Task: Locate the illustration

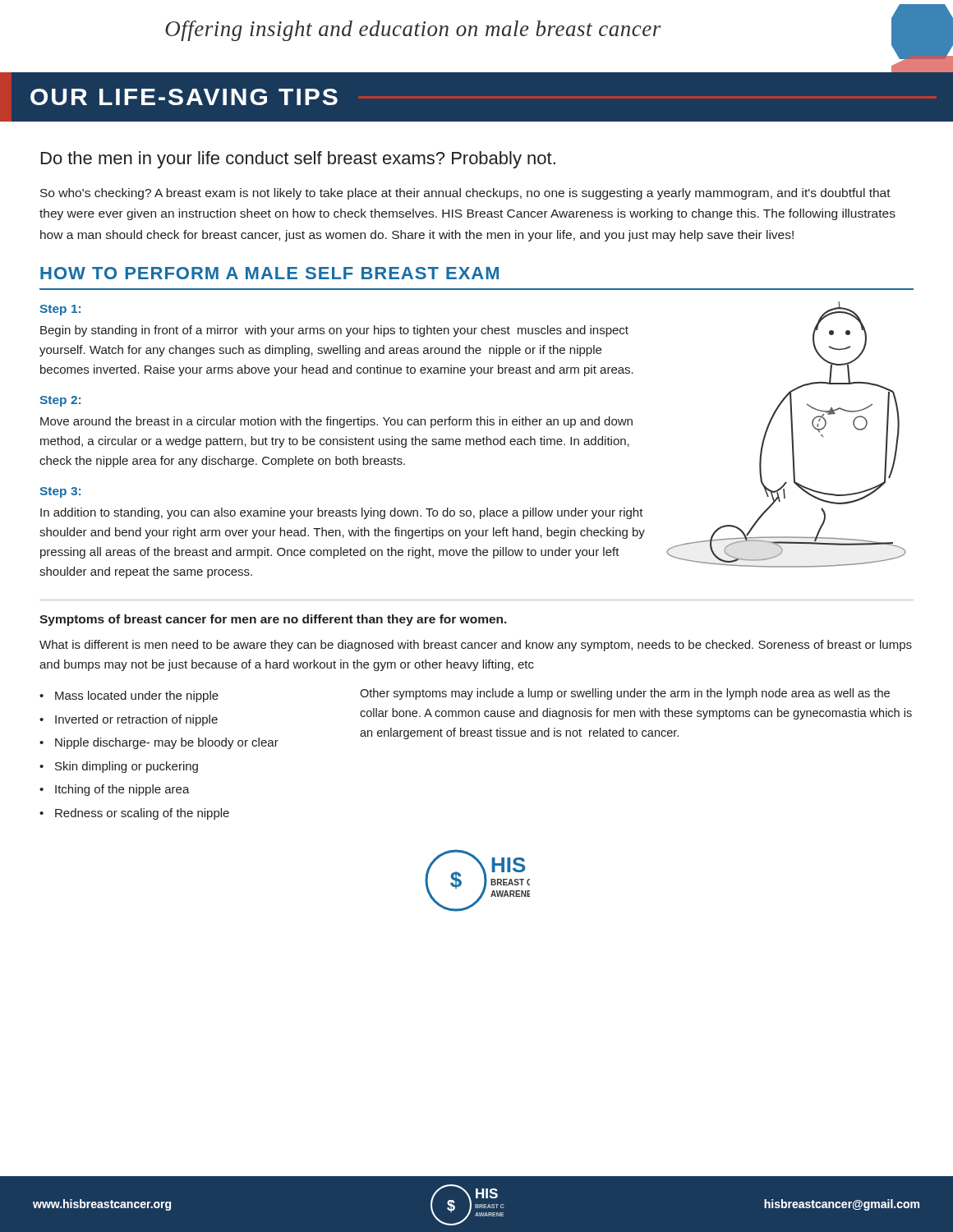Action: pos(786,441)
